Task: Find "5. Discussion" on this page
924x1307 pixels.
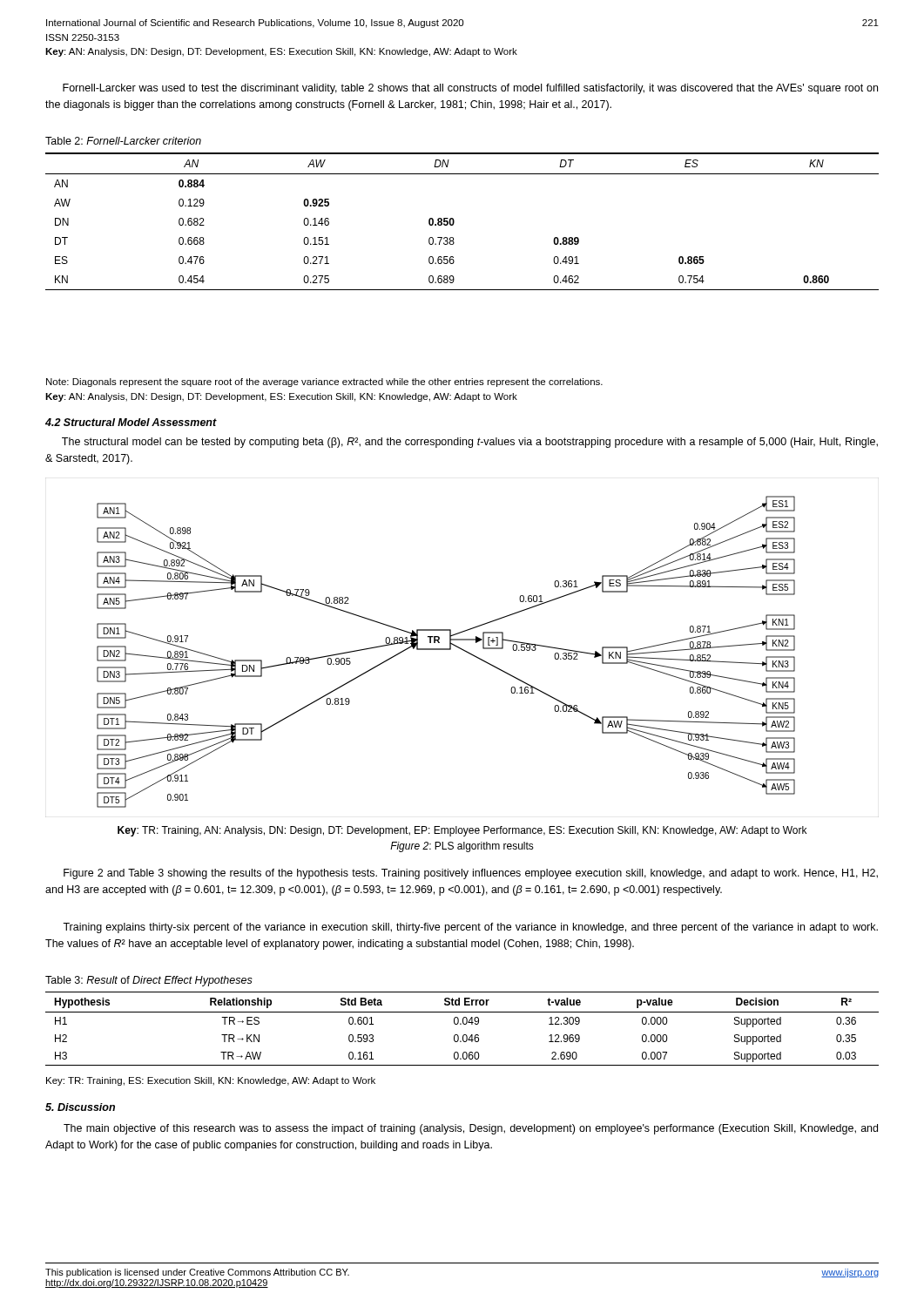Action: [x=80, y=1107]
